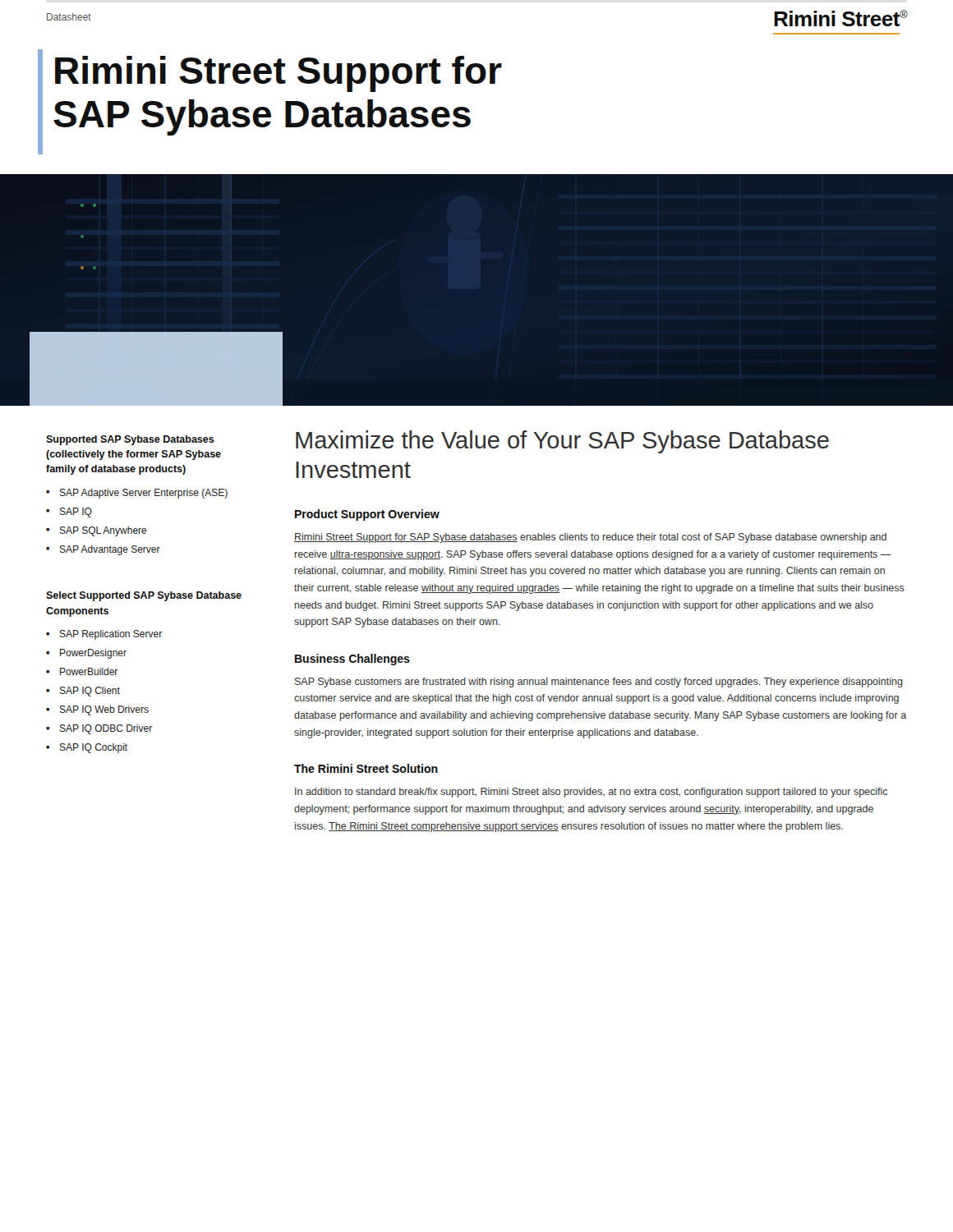Select the region starting "Supported SAP Sybase Databases (collectively the former"
The image size is (953, 1232).
point(134,454)
